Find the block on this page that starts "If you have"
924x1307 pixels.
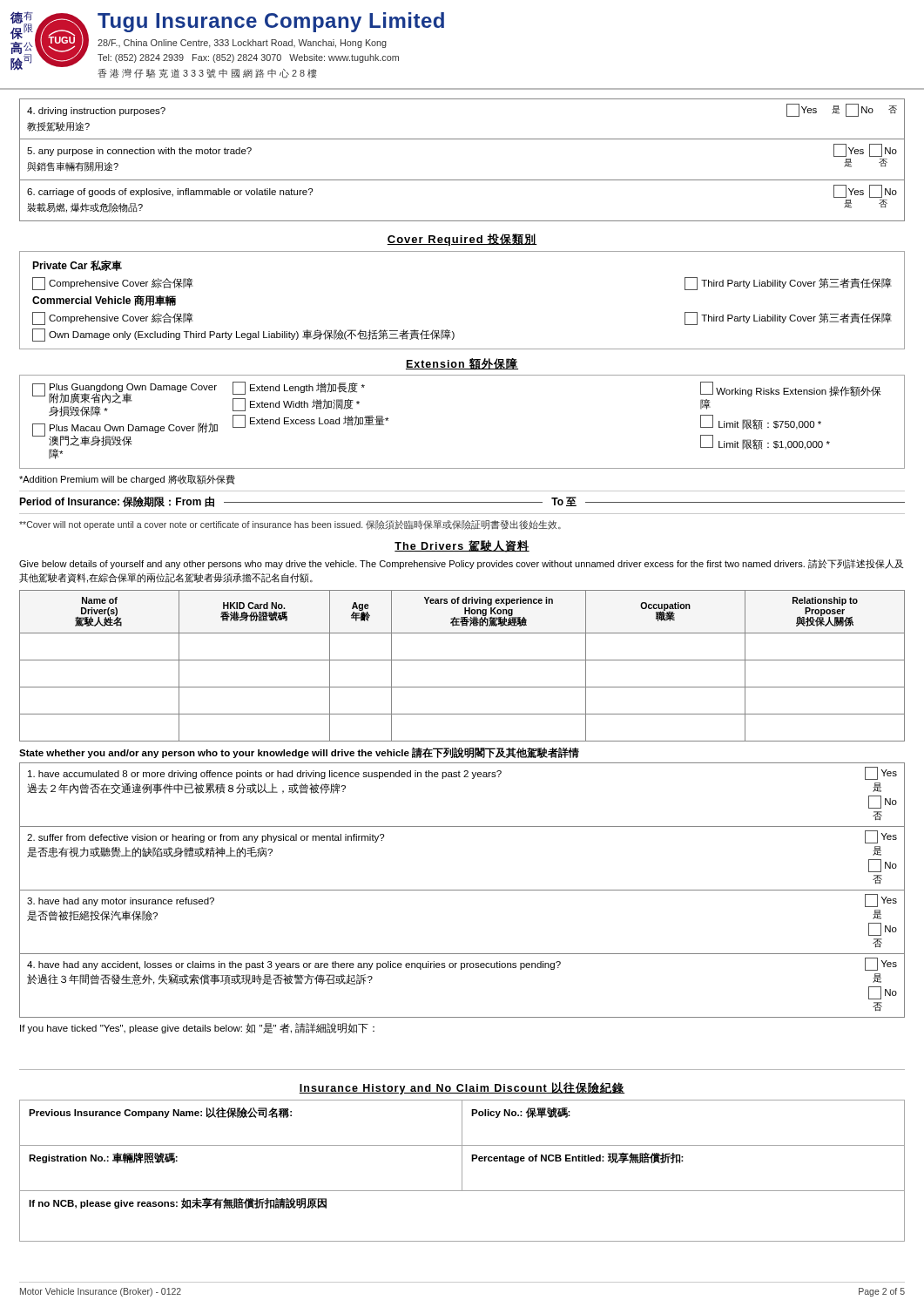tap(199, 1028)
